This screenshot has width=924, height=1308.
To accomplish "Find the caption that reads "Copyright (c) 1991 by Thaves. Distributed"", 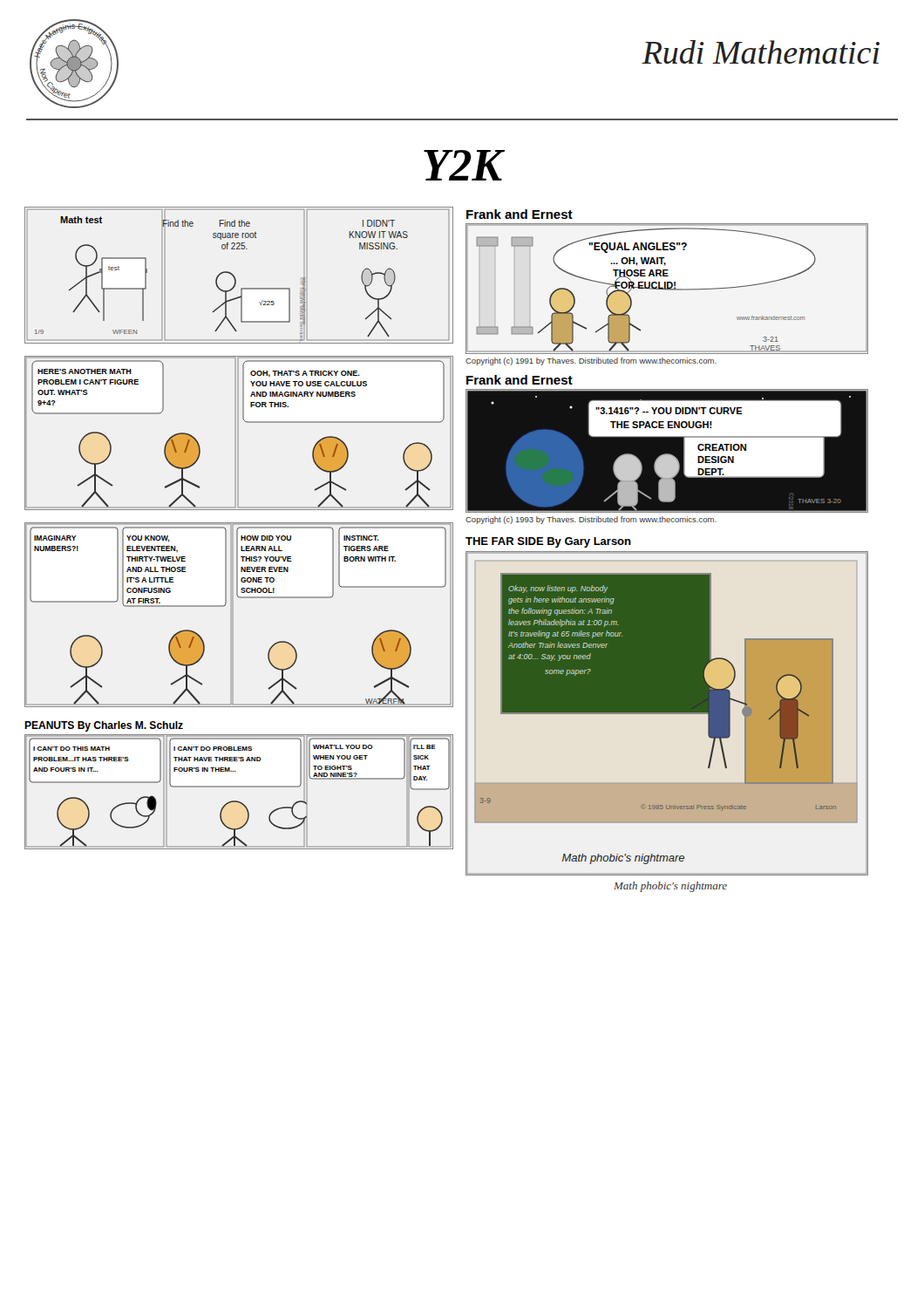I will [x=591, y=361].
